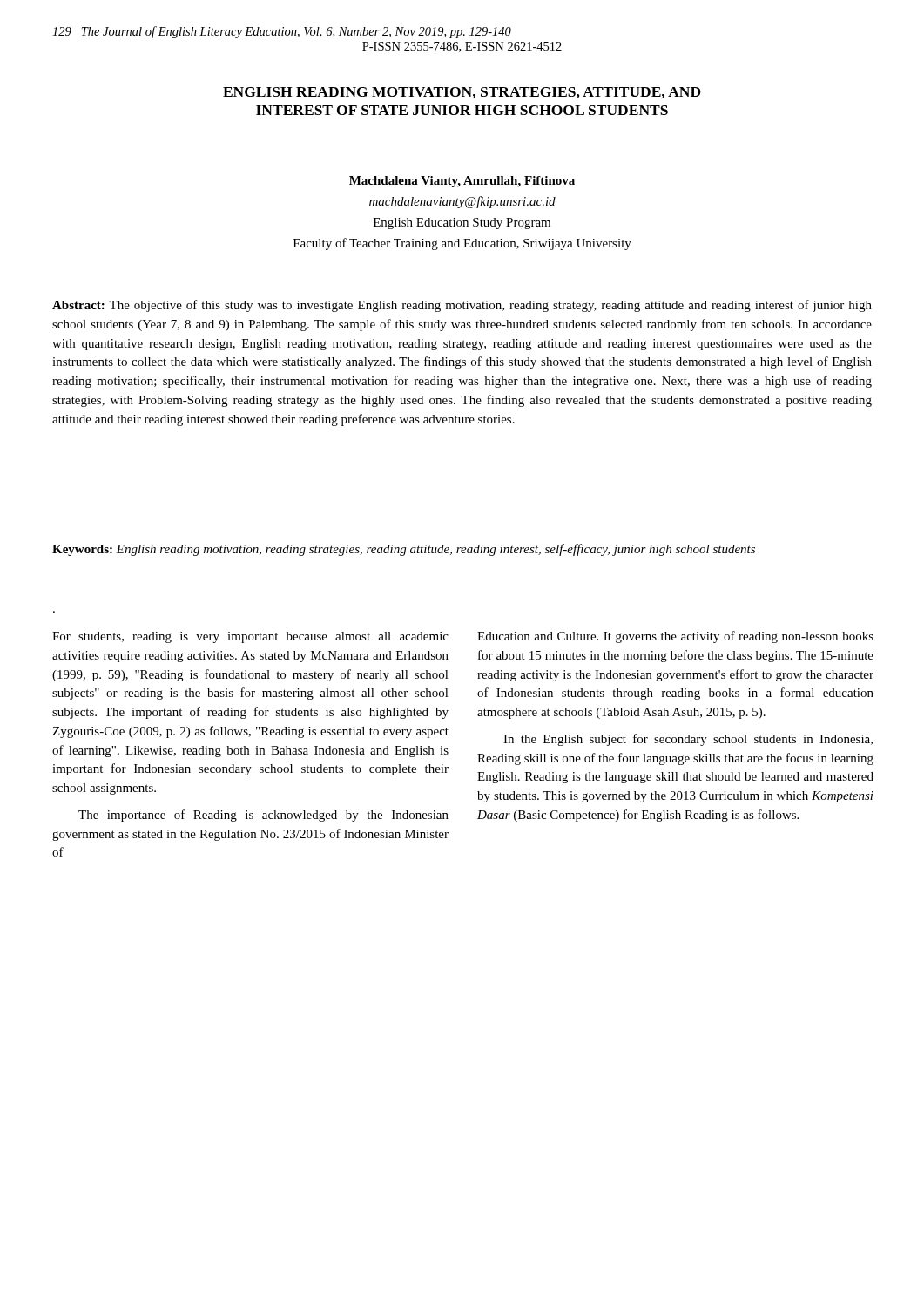The height and width of the screenshot is (1307, 924).
Task: Point to the passage starting "Machdalena Vianty, Amrullah, Fiftinova machdalenavianty@fkip.unsri.ac.id"
Action: [462, 212]
